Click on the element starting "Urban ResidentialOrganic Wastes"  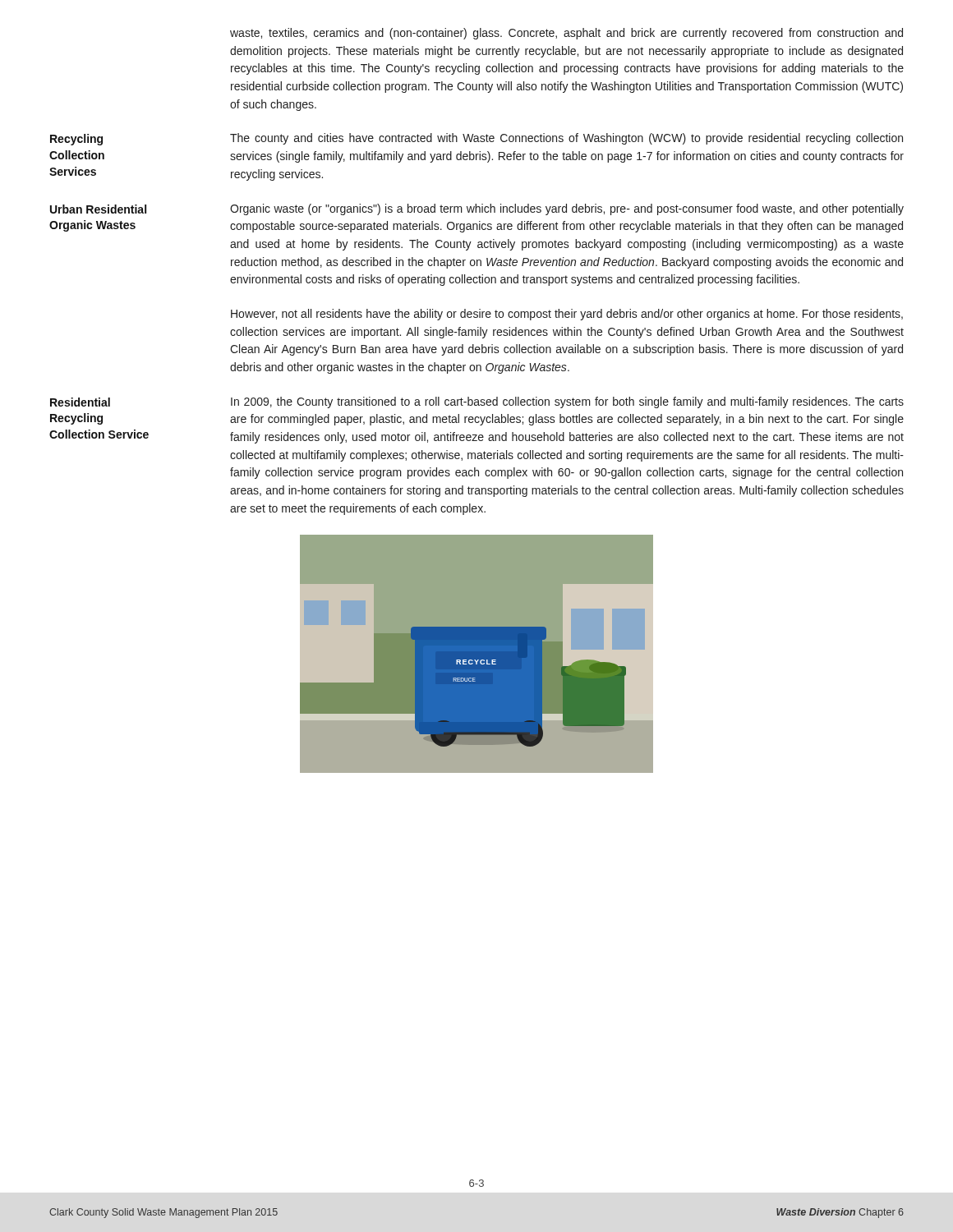pos(98,217)
